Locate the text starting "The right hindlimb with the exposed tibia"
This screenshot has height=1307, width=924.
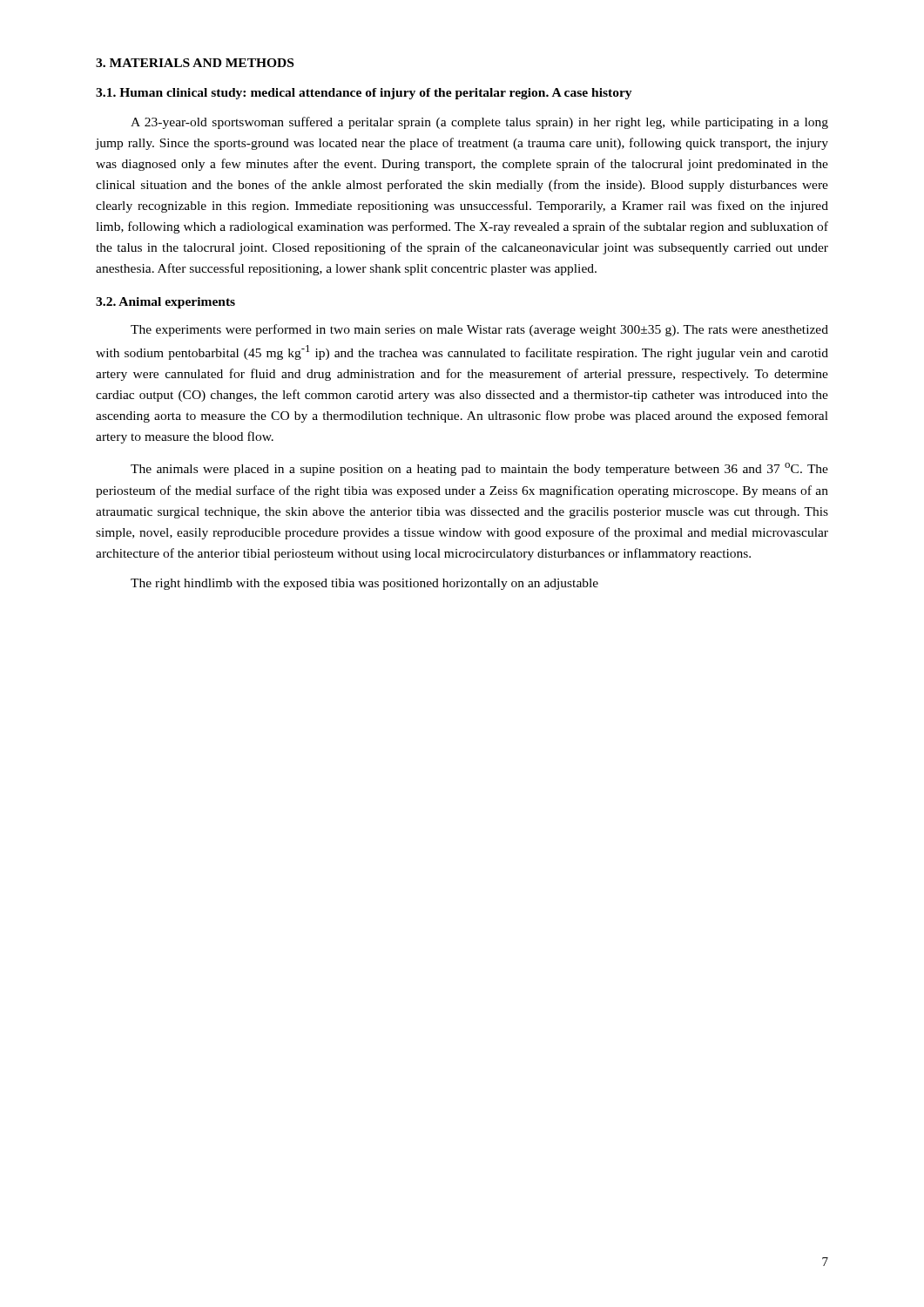click(365, 582)
